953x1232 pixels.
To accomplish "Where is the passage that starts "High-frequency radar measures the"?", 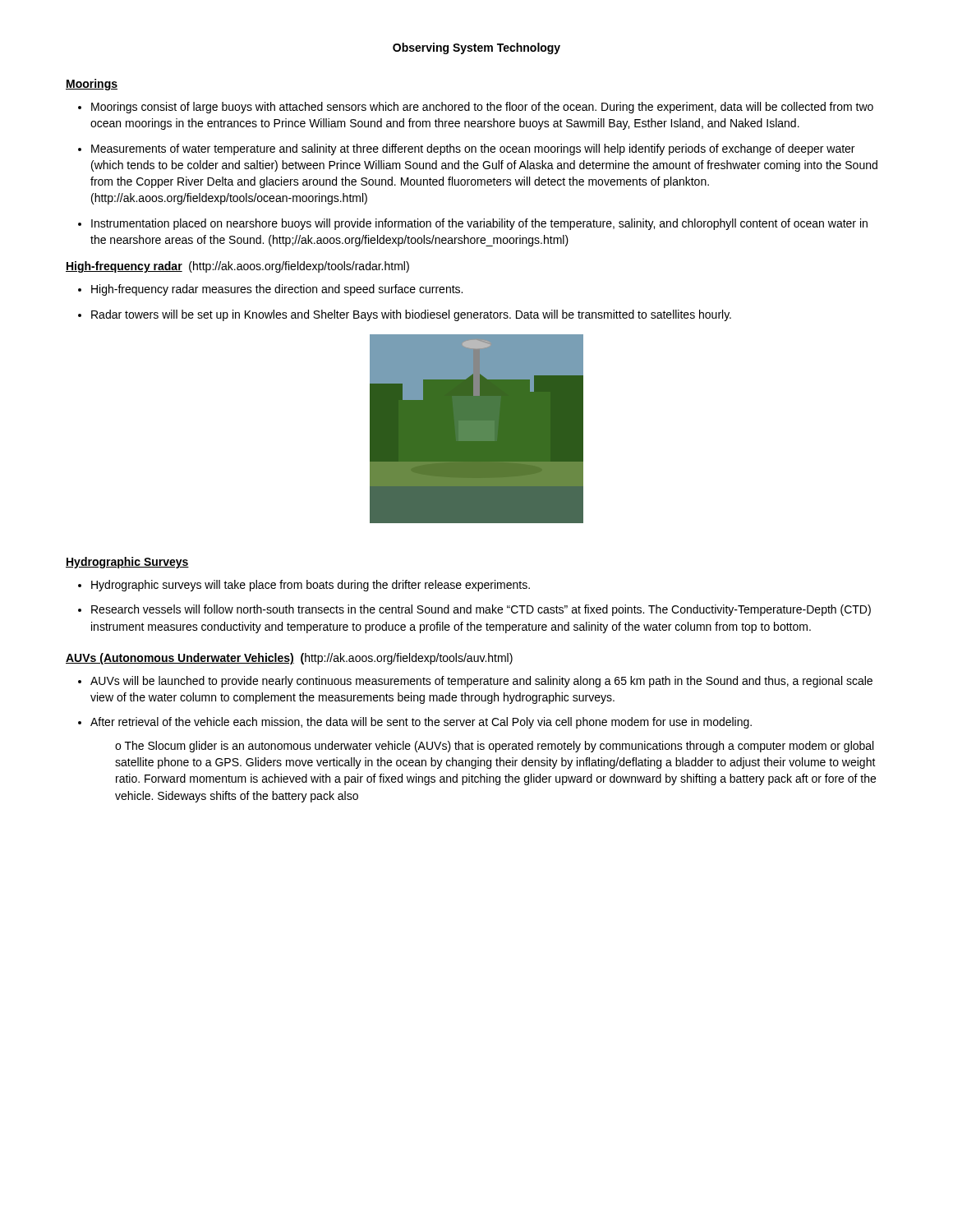I will 277,289.
